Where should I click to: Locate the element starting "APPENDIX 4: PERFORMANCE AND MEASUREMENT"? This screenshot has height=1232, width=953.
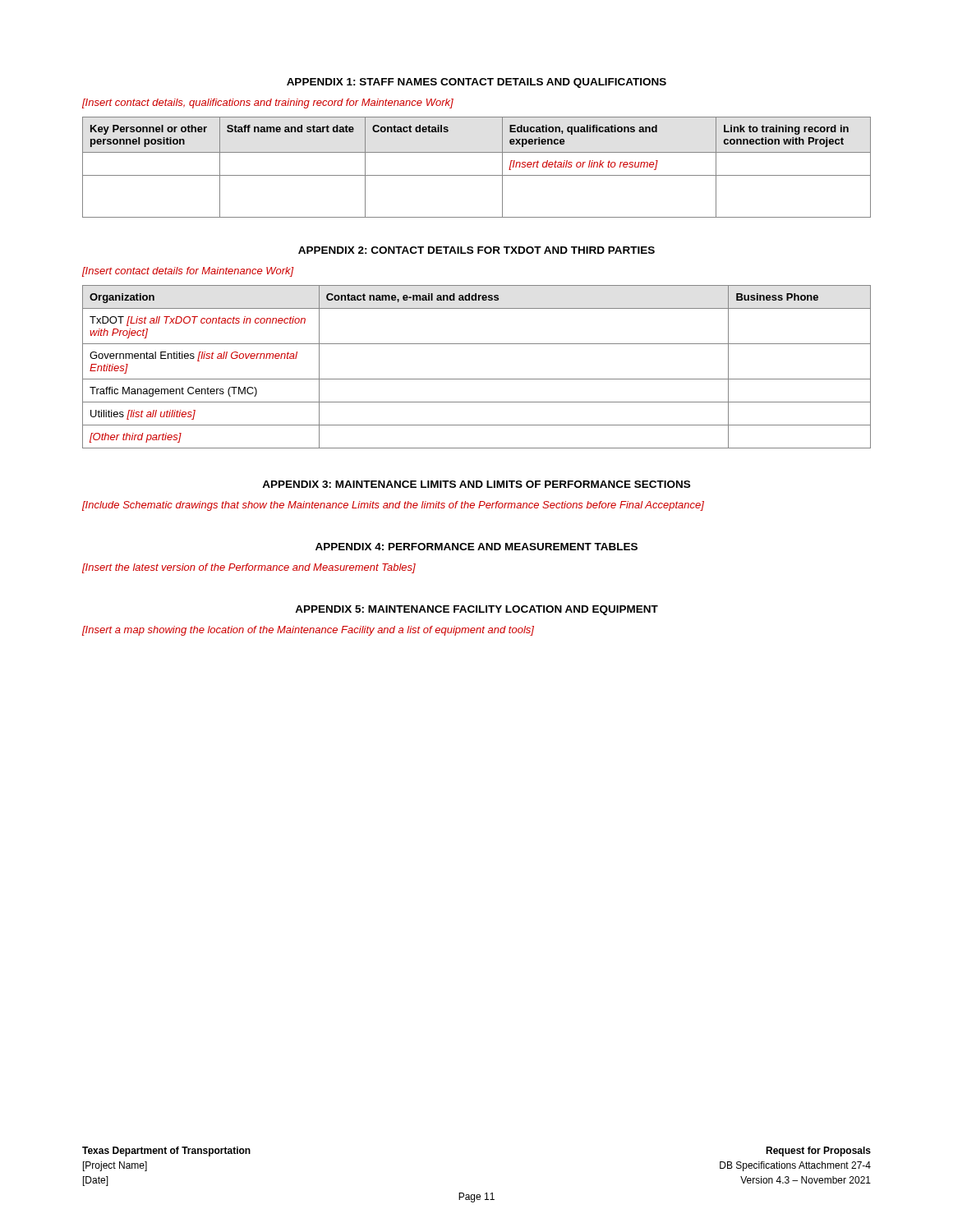[x=476, y=547]
